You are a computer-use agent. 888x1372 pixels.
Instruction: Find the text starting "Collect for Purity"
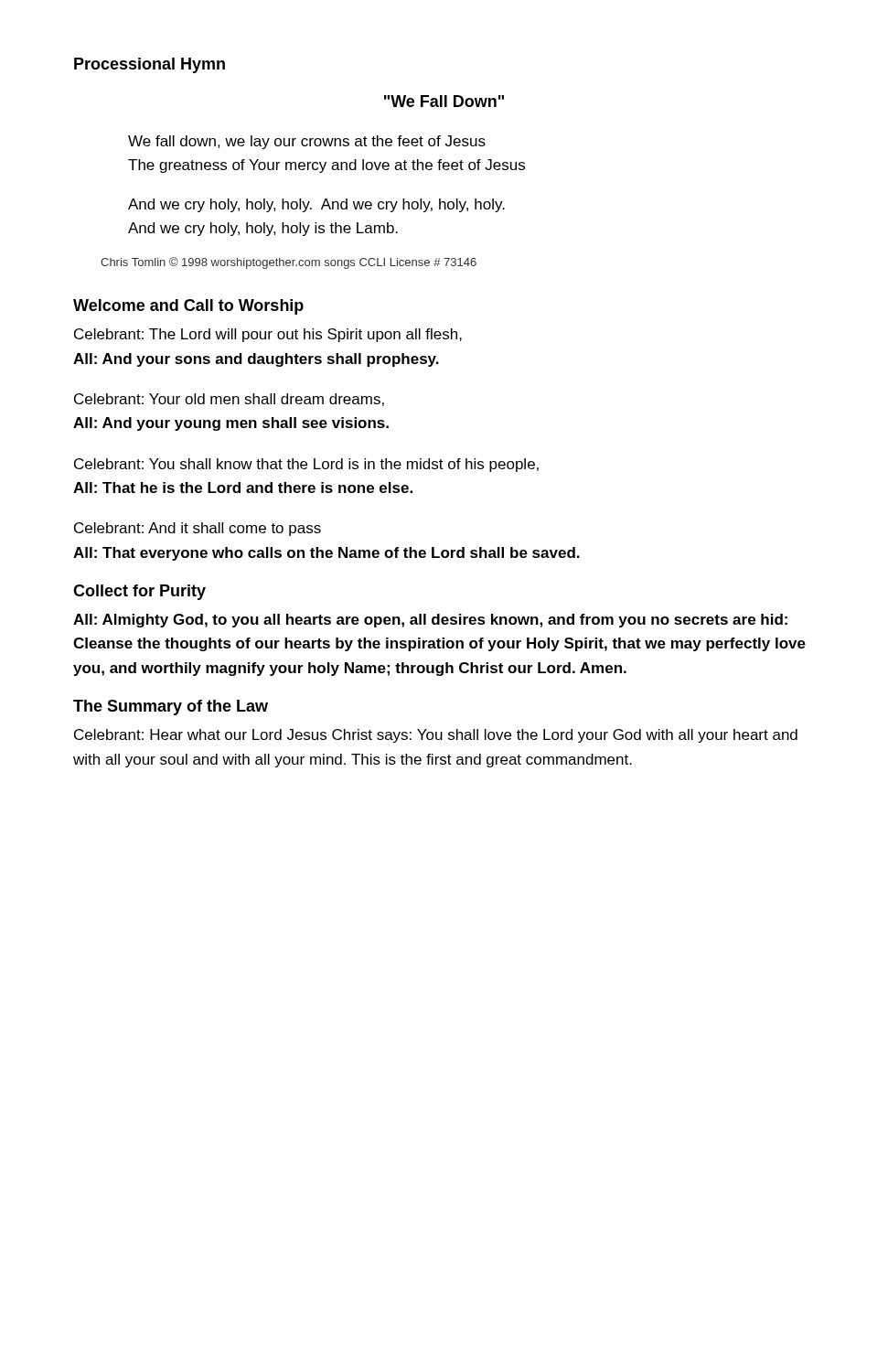[x=140, y=591]
